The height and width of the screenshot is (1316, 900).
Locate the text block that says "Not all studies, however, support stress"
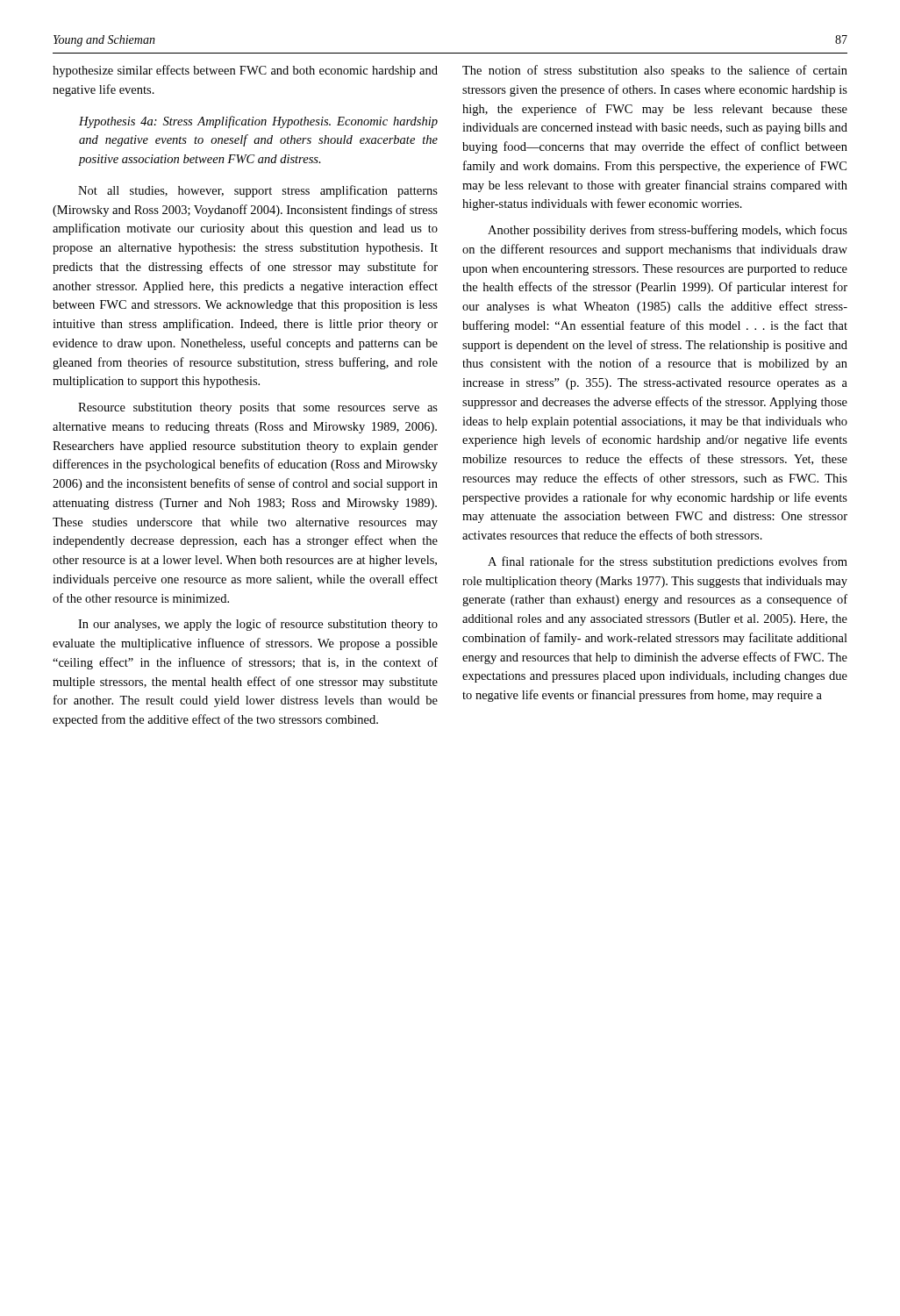pos(245,286)
